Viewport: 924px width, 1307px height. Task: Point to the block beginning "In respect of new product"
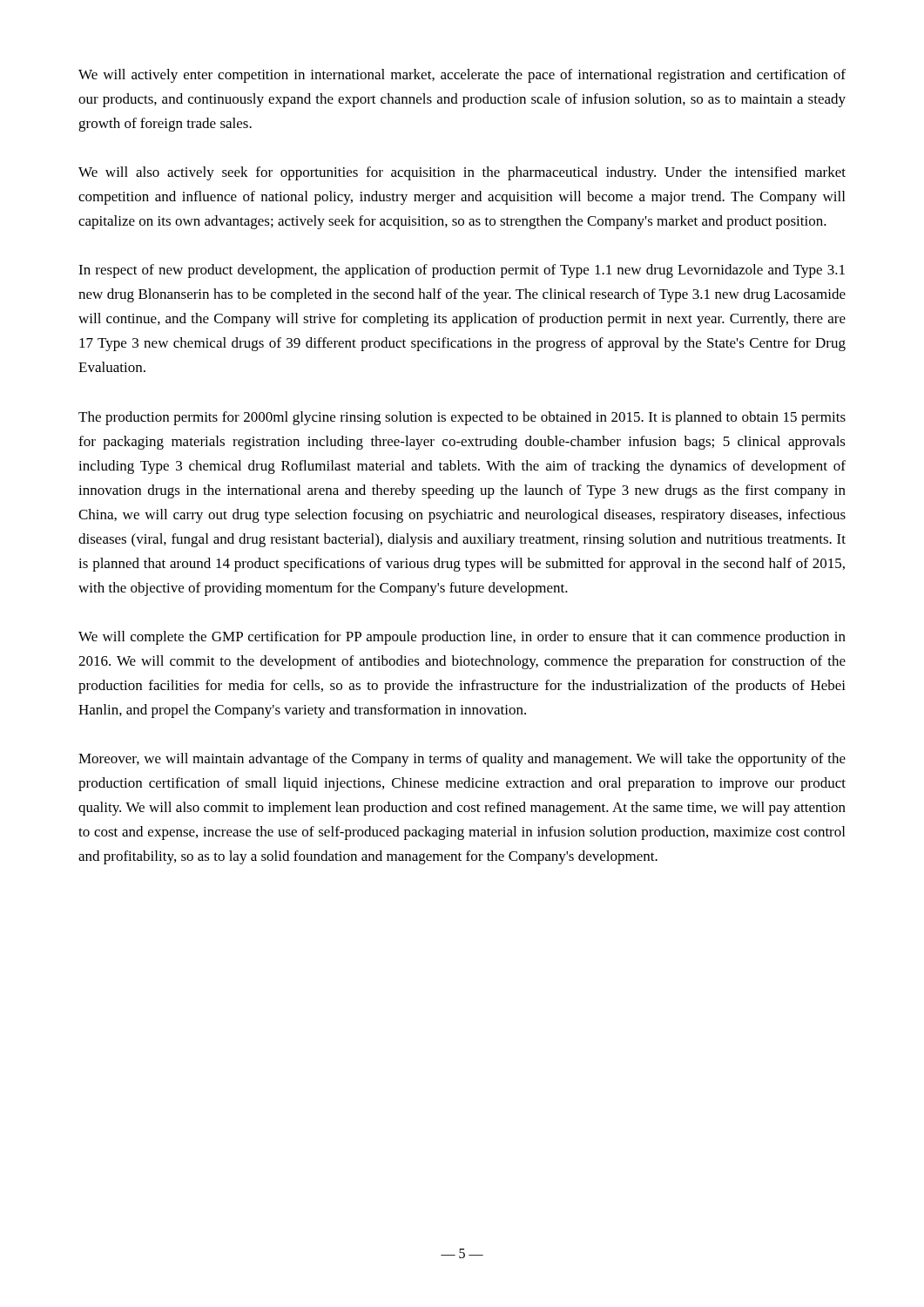pos(462,319)
